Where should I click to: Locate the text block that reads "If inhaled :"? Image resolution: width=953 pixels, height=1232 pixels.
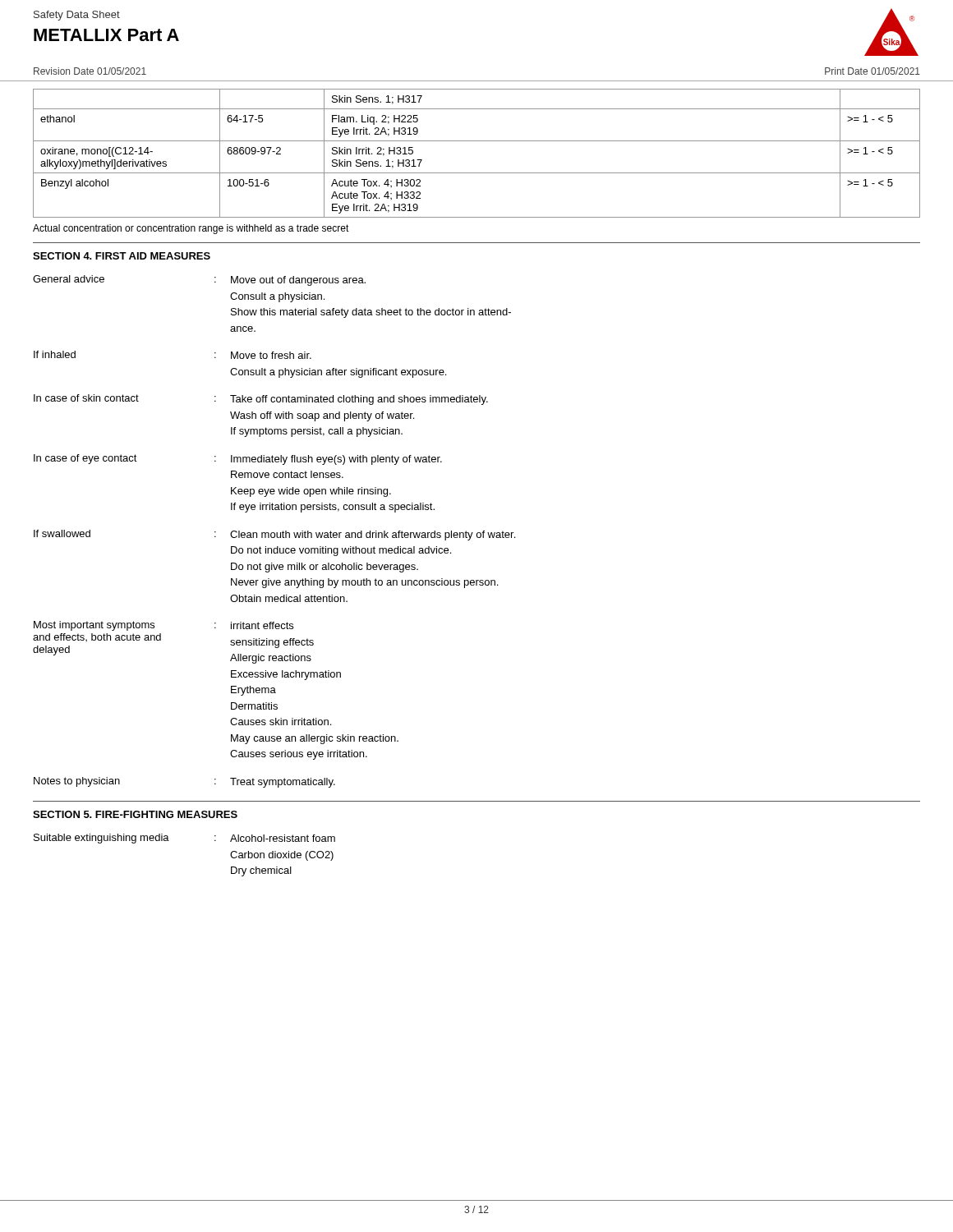tap(55, 354)
